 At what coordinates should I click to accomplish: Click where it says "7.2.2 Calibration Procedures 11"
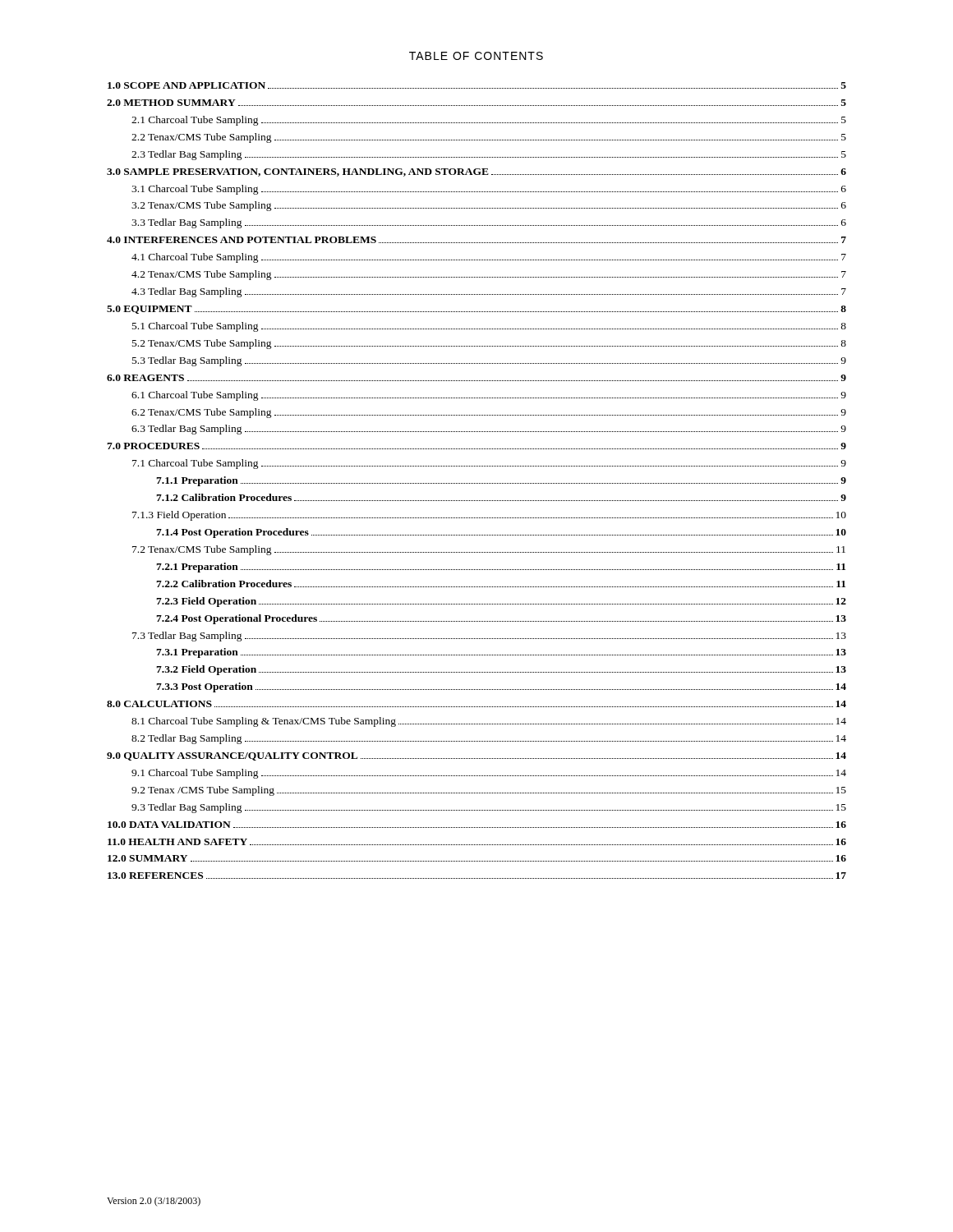(x=501, y=584)
